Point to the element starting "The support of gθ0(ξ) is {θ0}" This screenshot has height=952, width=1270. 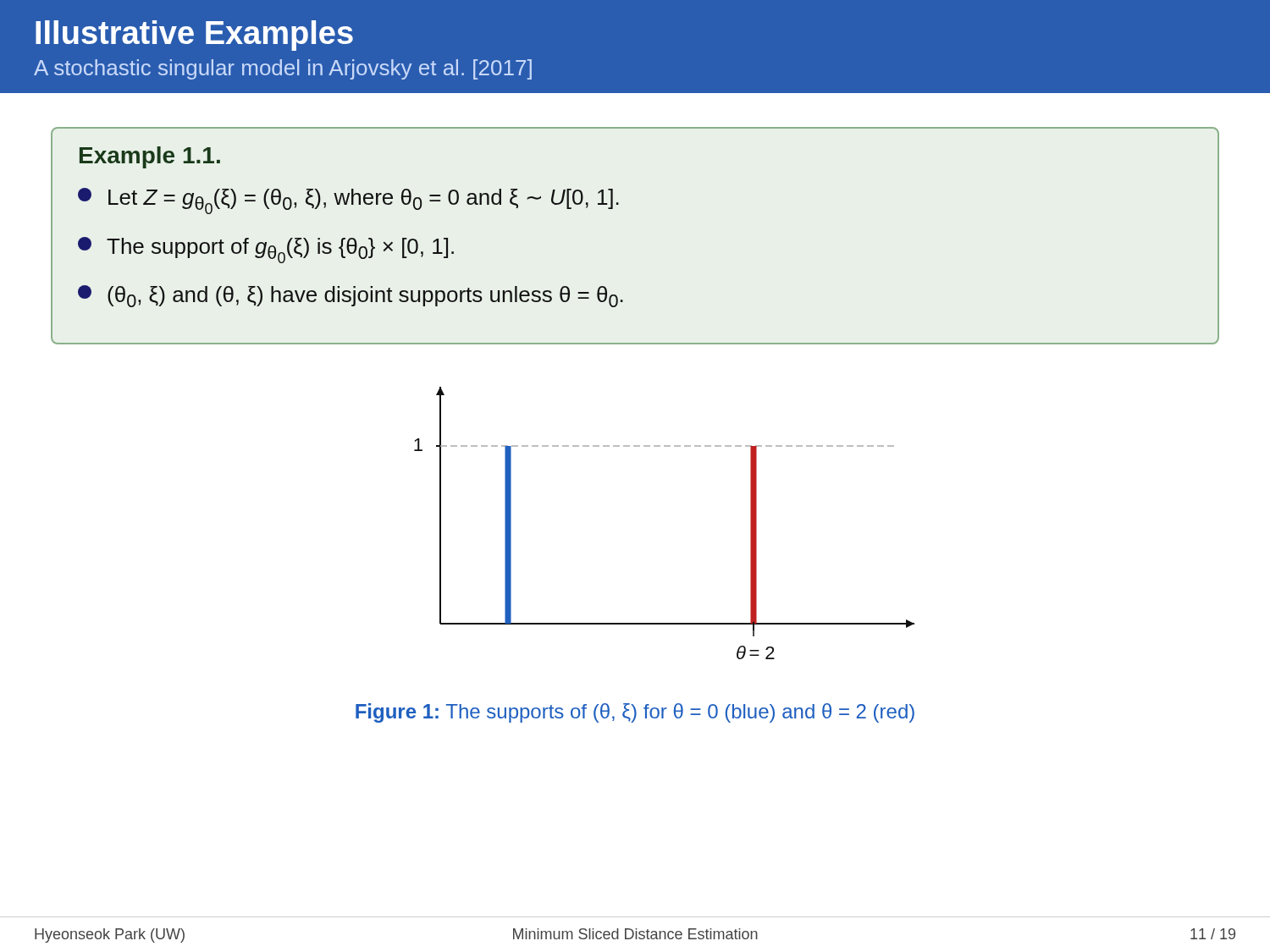[x=267, y=250]
